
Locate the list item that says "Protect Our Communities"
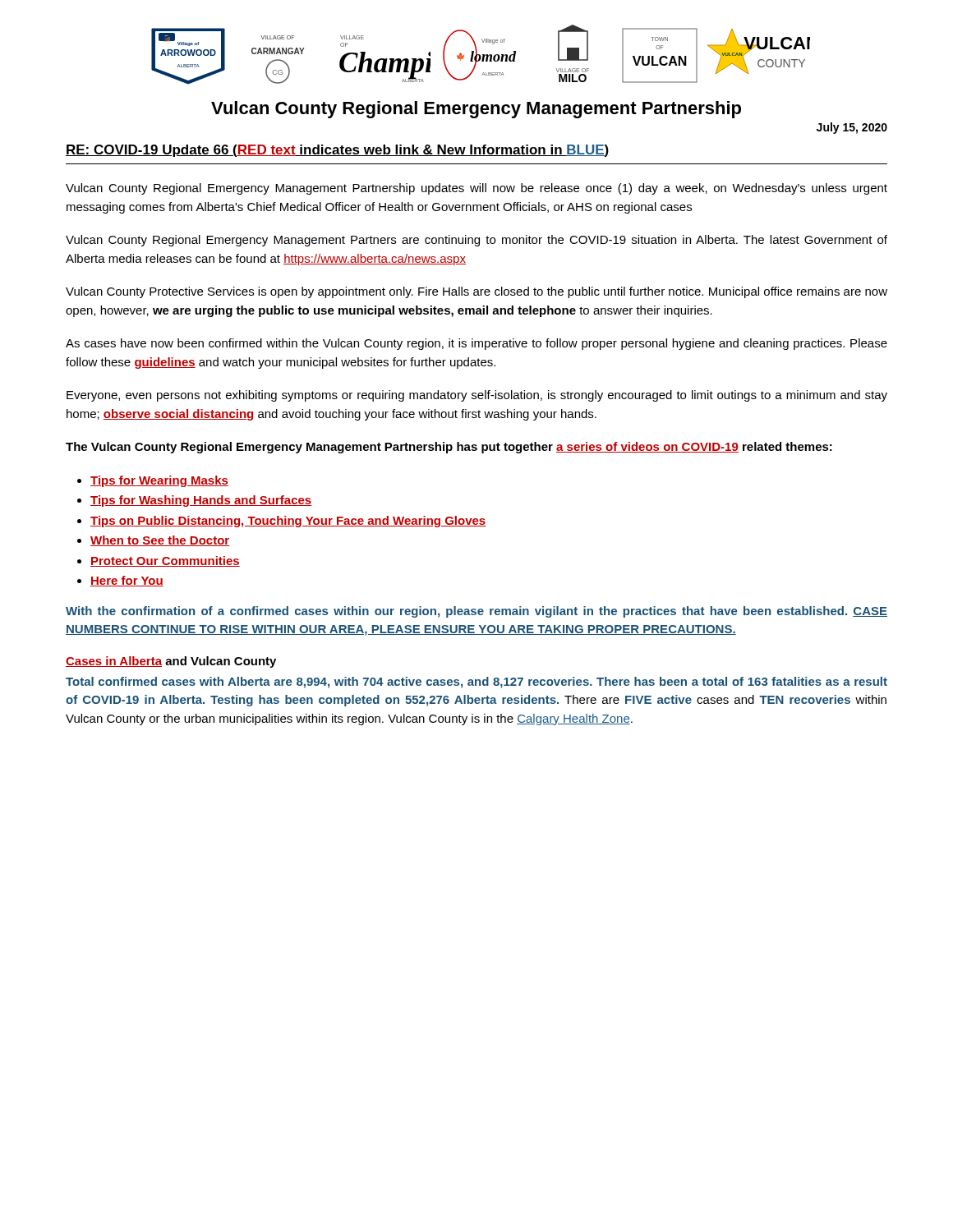point(159,561)
